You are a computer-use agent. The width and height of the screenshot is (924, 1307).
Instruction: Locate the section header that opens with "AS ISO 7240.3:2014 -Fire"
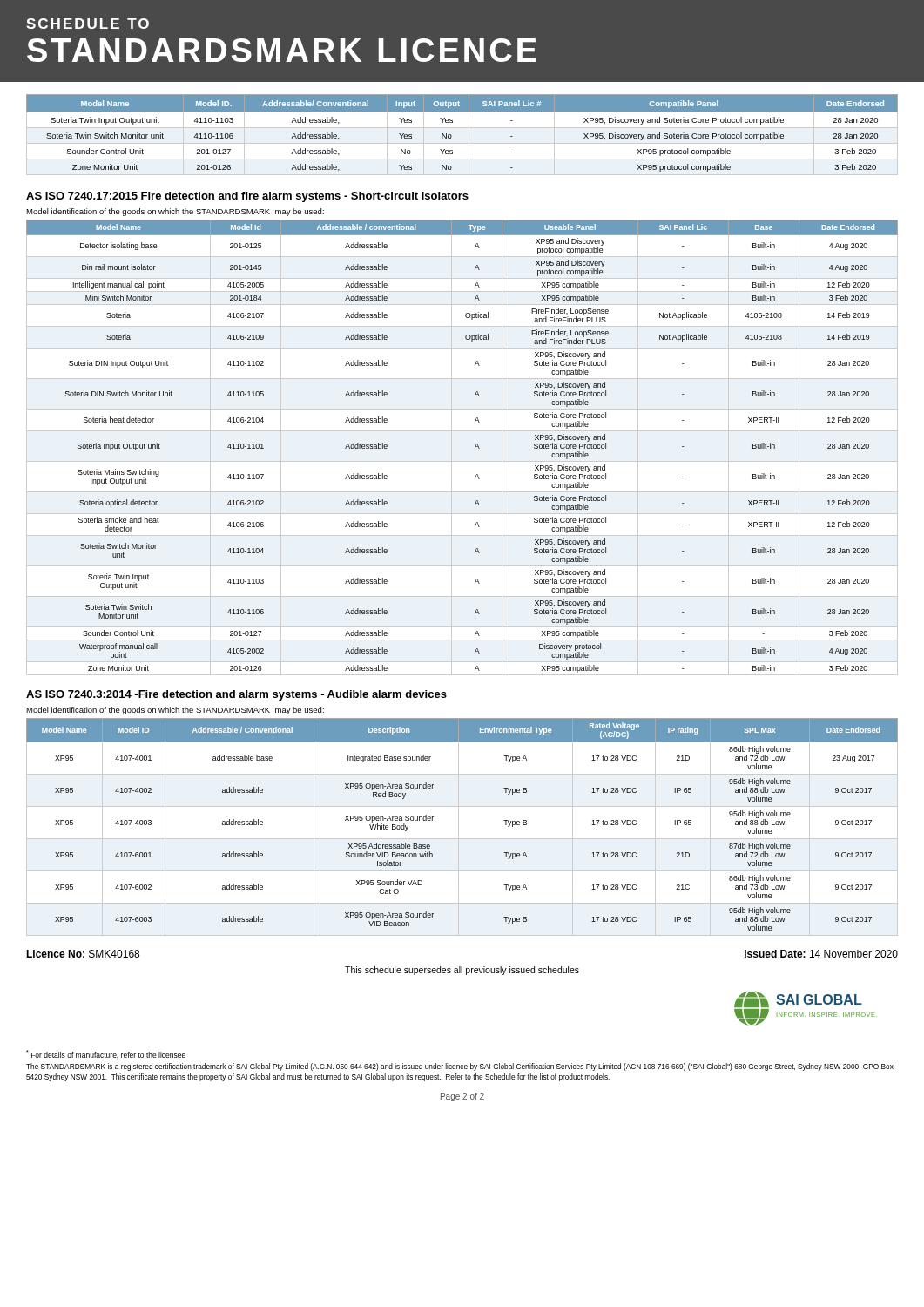coord(236,694)
